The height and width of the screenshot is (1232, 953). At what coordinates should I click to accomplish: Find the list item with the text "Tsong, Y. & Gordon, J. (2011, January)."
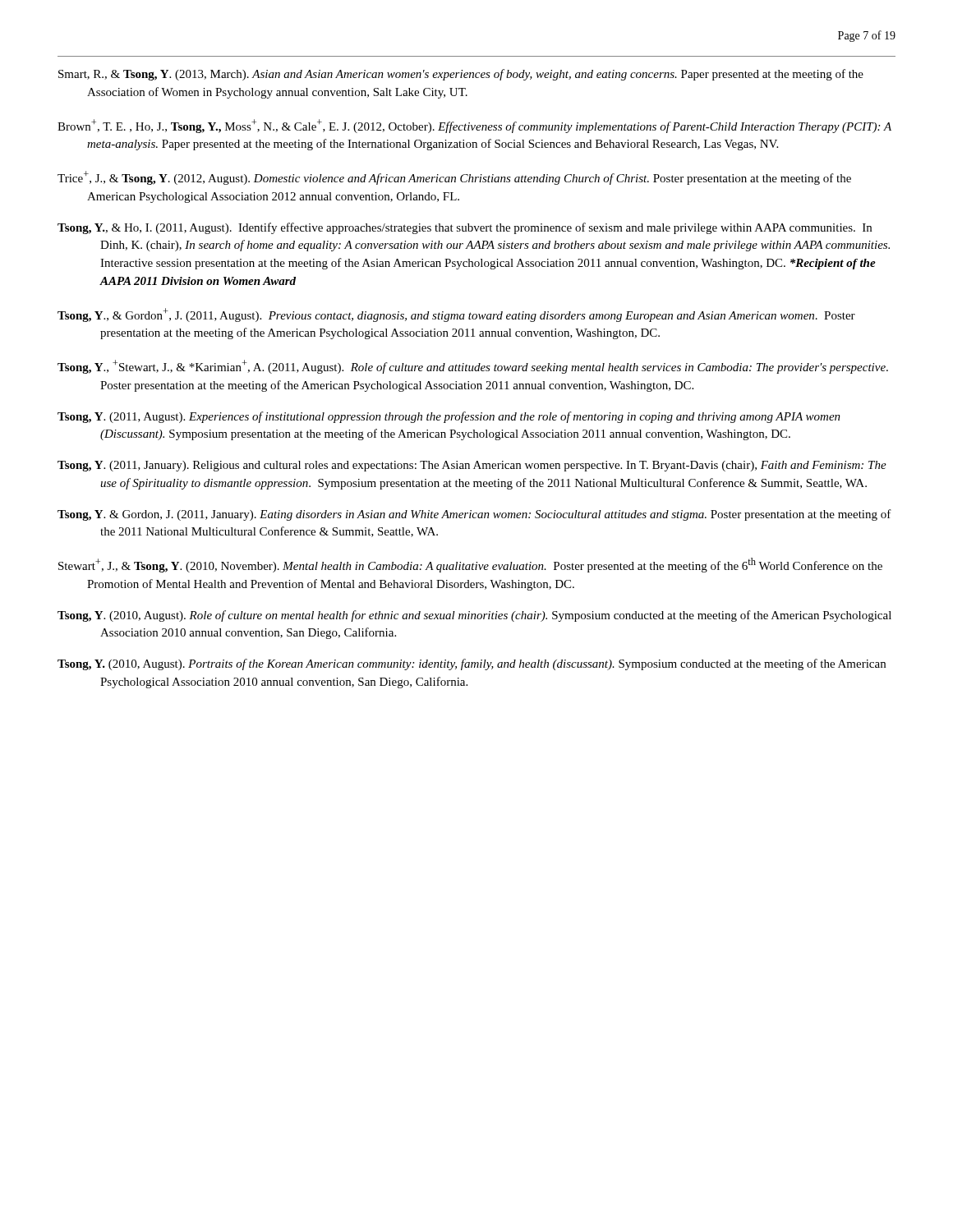point(474,523)
